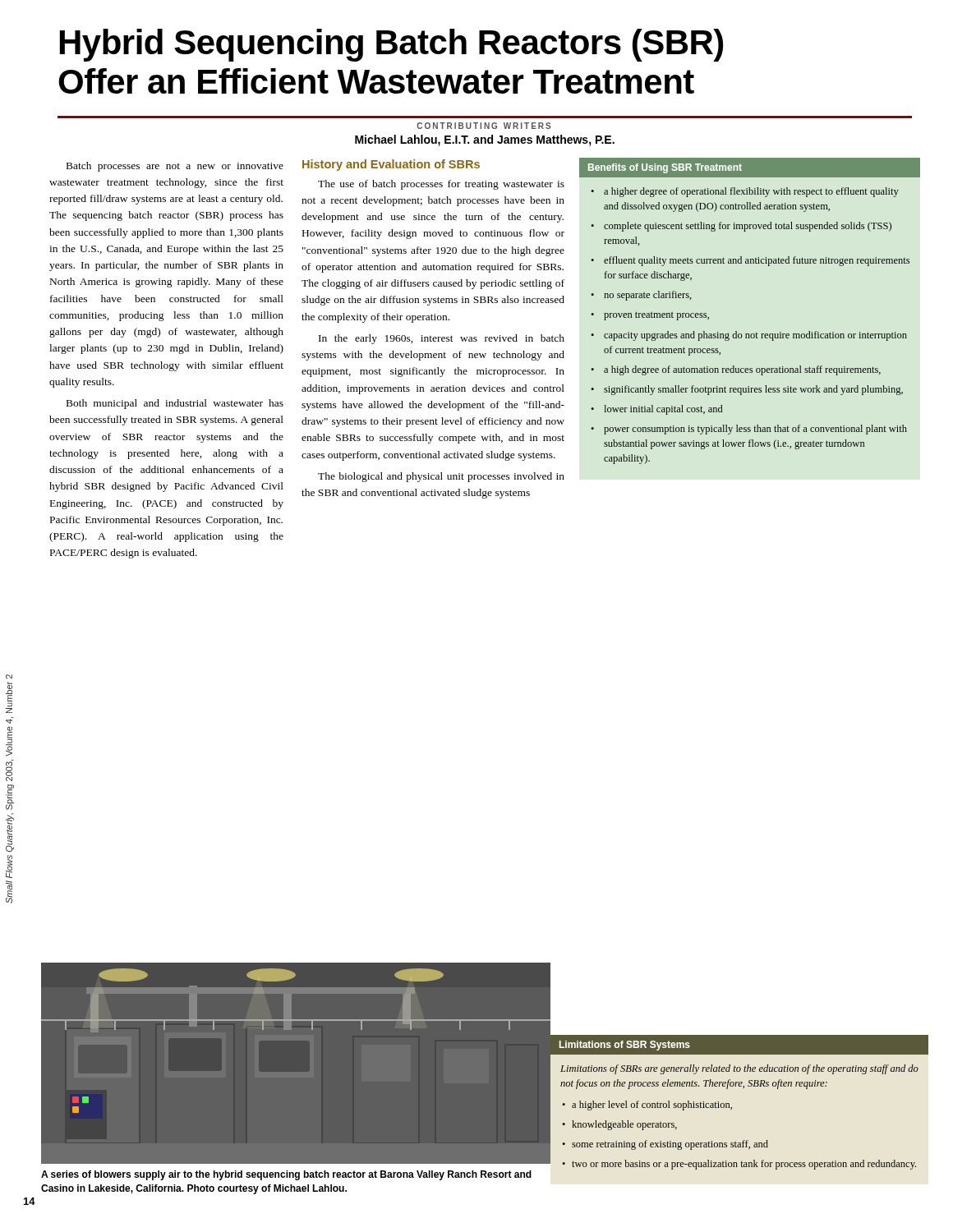Point to the text starting "a higher level"
The width and height of the screenshot is (953, 1232).
652,1104
